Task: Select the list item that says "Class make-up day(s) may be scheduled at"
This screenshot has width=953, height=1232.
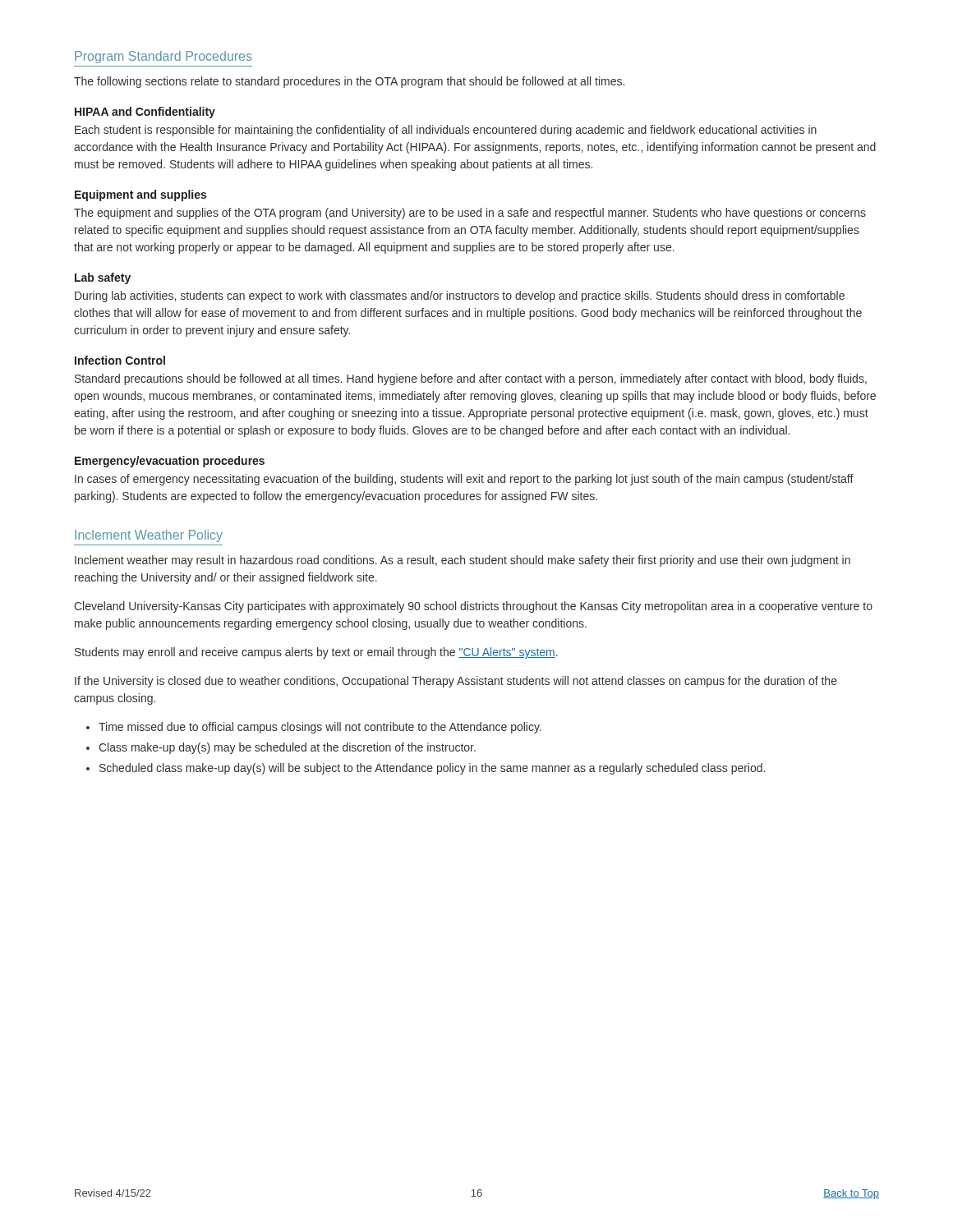Action: [x=287, y=747]
